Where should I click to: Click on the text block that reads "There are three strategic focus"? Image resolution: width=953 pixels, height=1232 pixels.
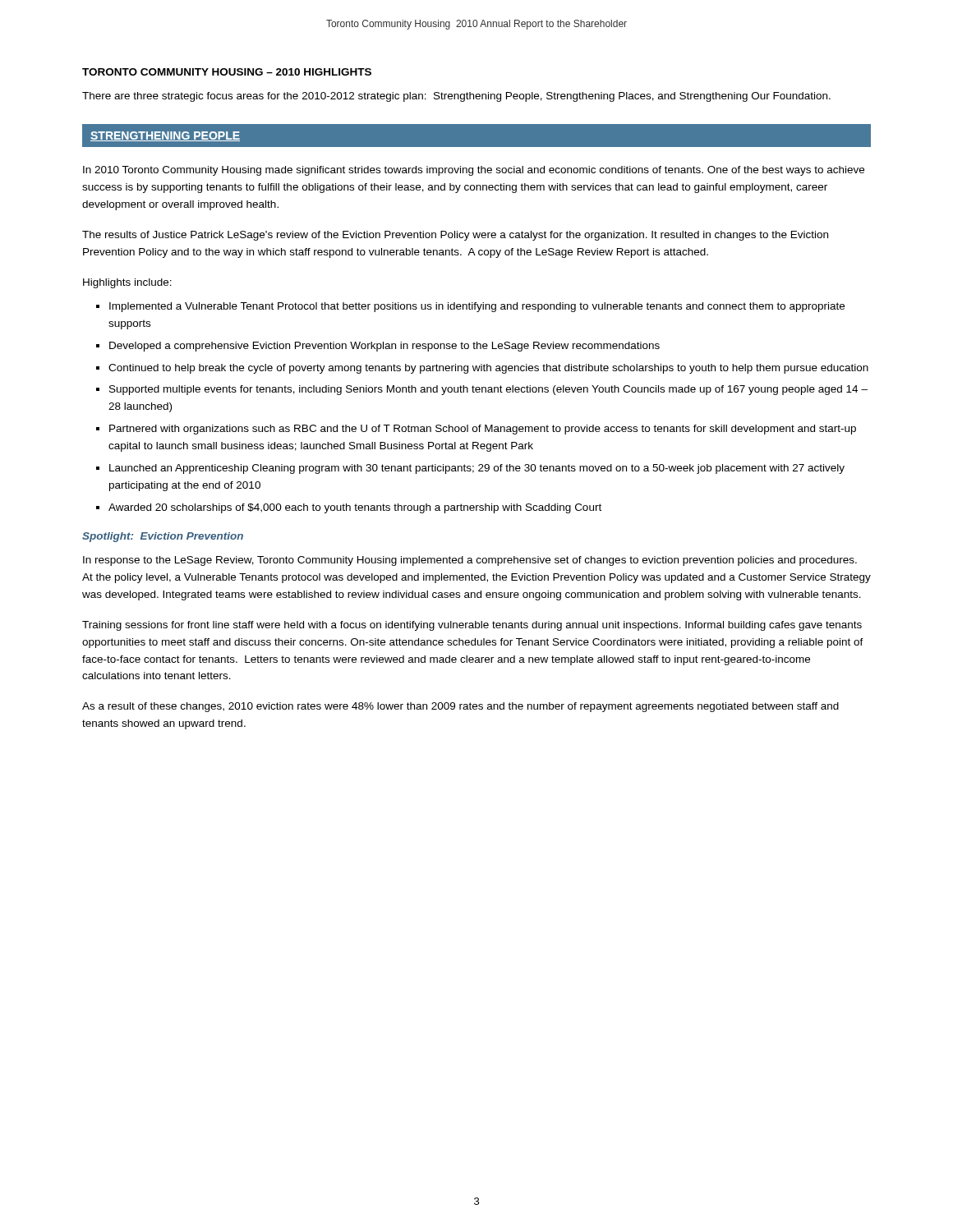(457, 96)
